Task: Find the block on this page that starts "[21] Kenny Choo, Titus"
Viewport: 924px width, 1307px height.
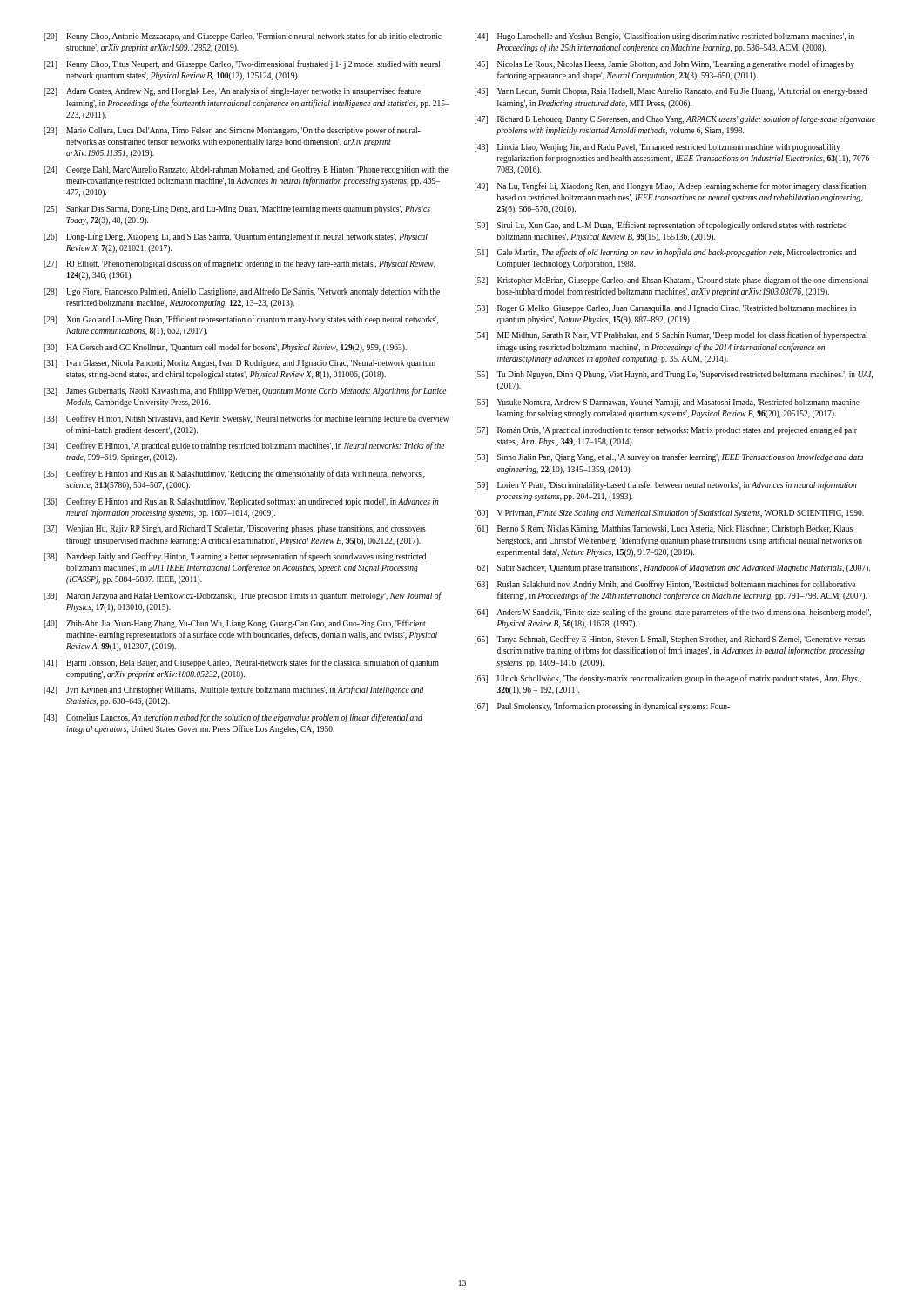Action: tap(247, 70)
